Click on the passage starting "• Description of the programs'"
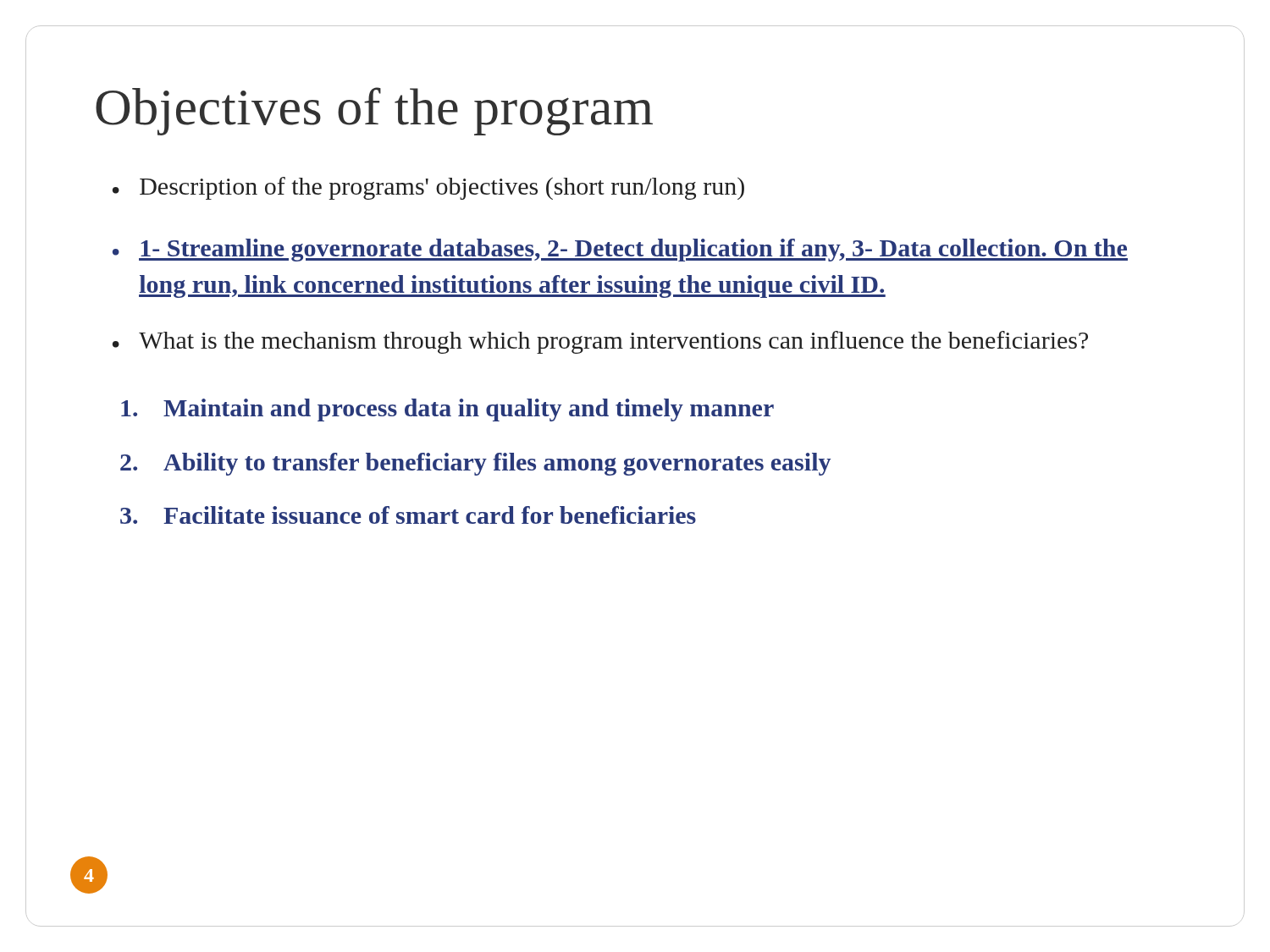1270x952 pixels. coord(428,189)
